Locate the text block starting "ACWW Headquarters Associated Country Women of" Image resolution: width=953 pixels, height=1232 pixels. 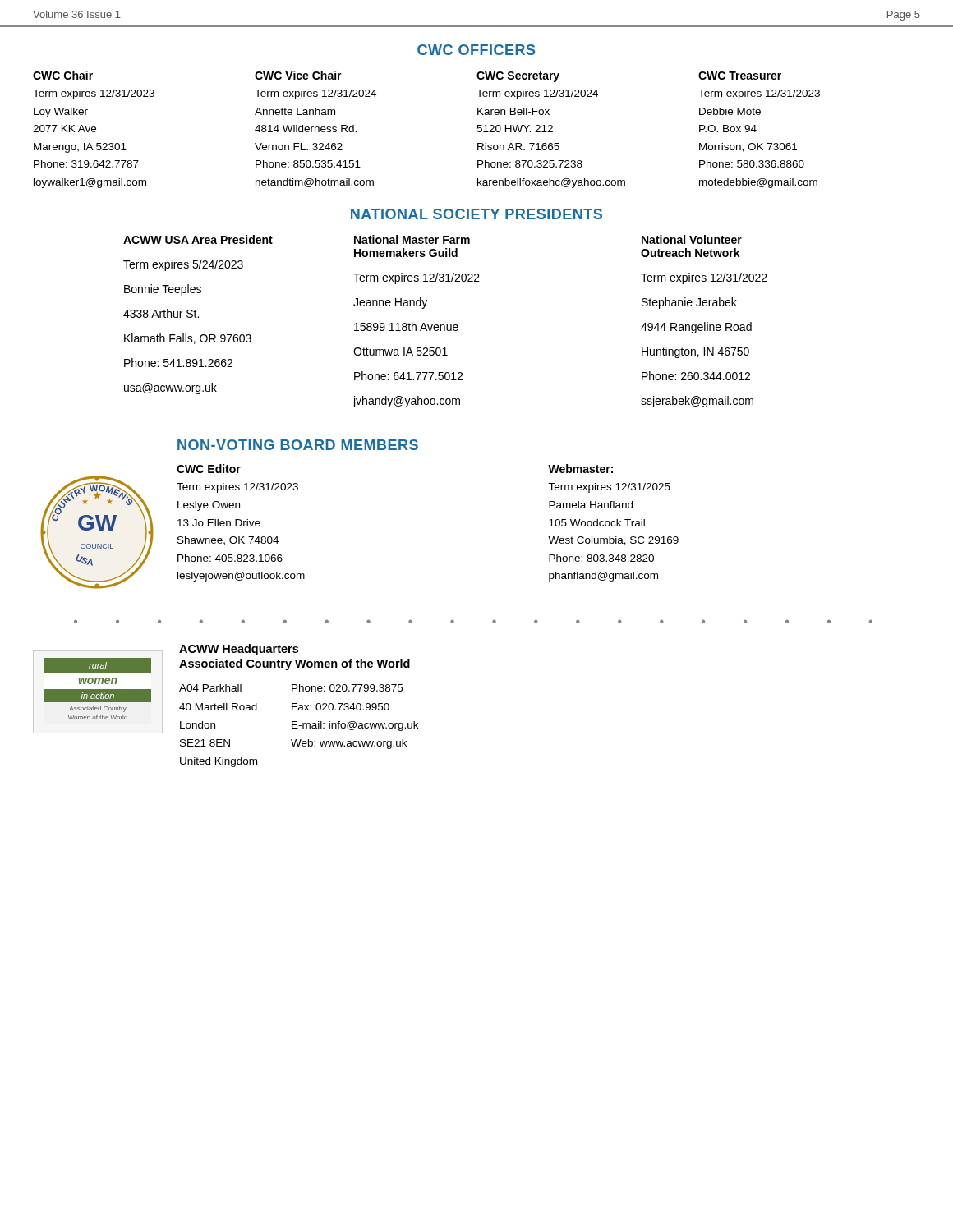[x=239, y=650]
